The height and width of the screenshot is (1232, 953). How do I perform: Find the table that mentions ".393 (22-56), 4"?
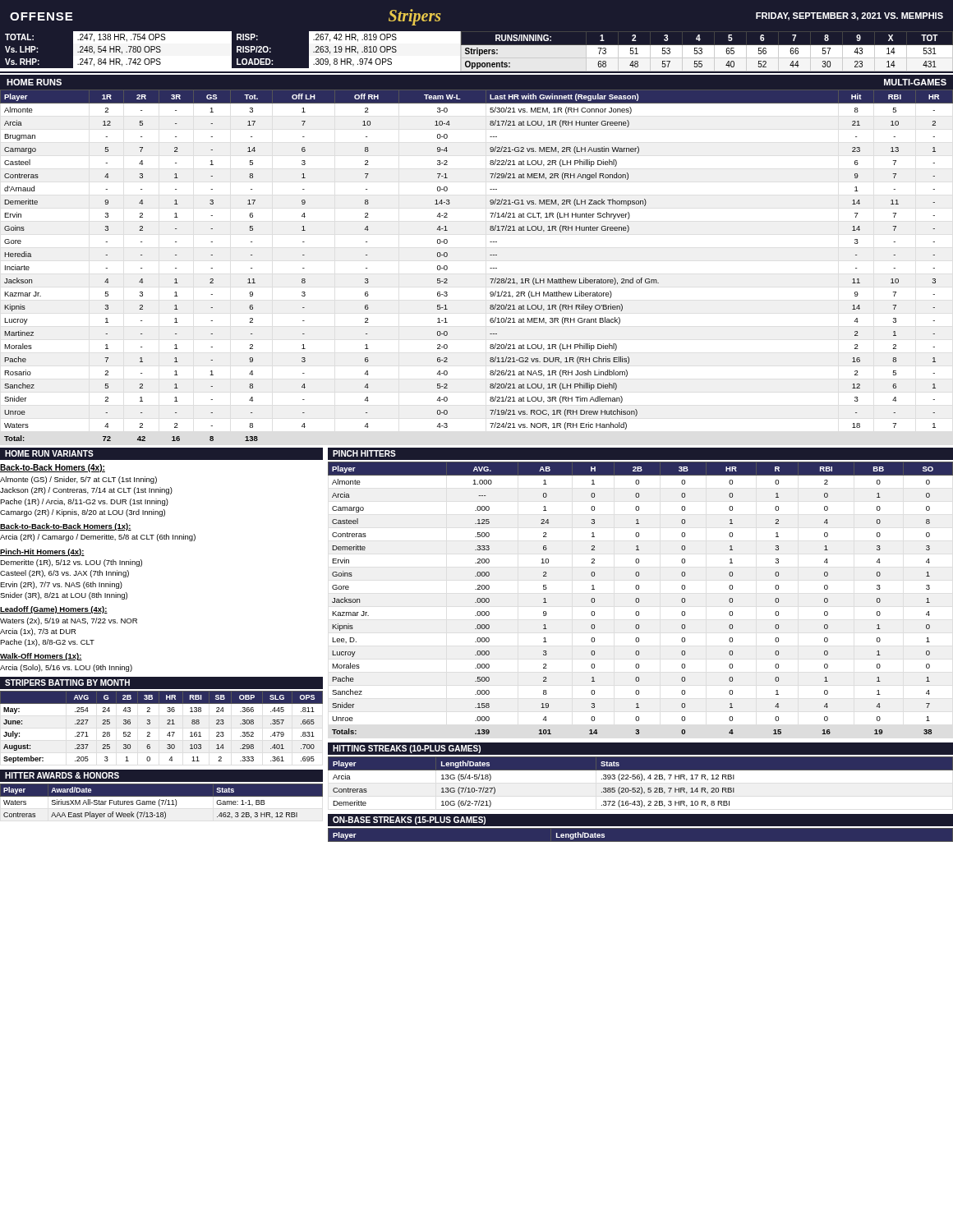pyautogui.click(x=640, y=783)
